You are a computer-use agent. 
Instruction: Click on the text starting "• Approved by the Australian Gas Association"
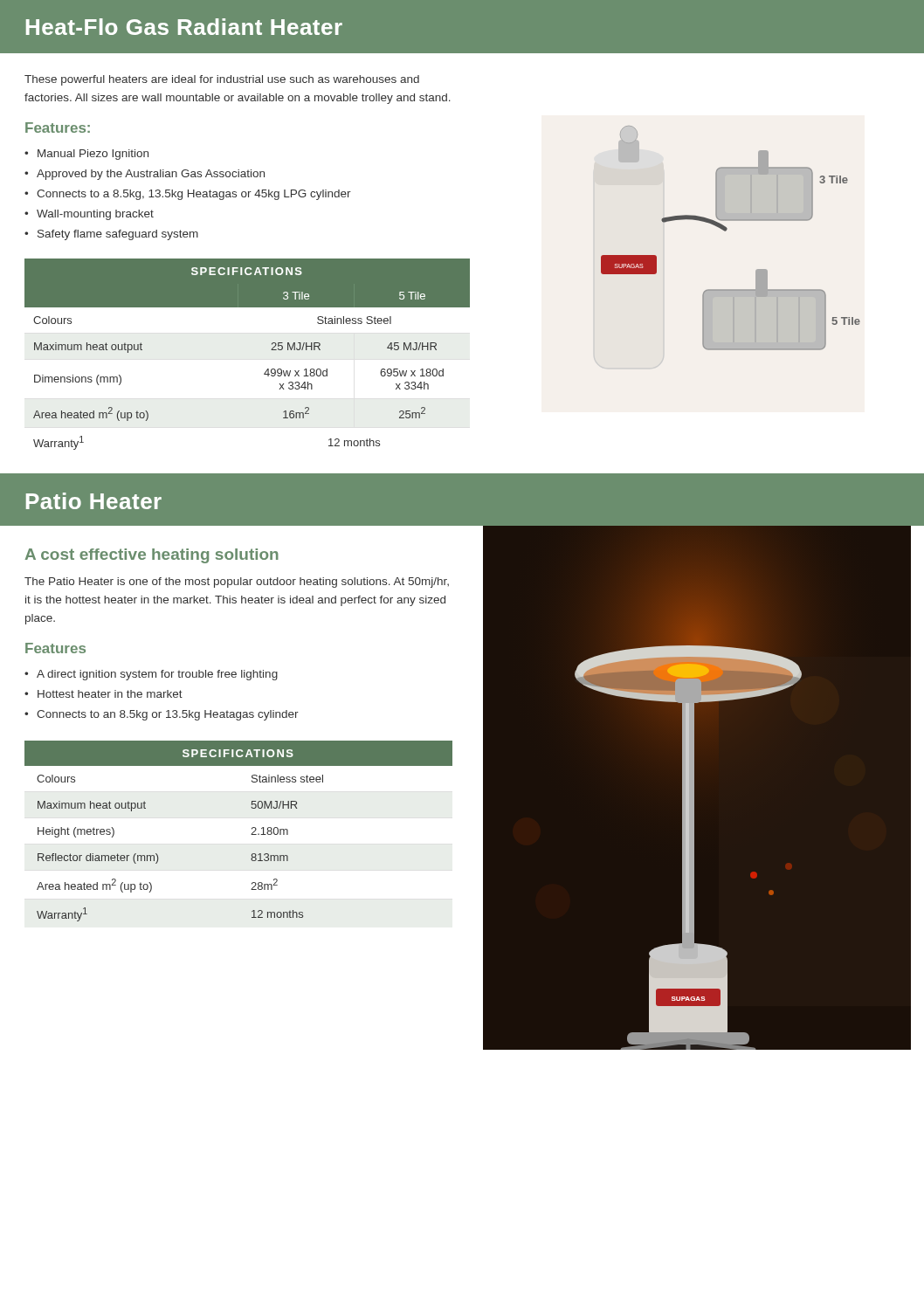pos(145,174)
